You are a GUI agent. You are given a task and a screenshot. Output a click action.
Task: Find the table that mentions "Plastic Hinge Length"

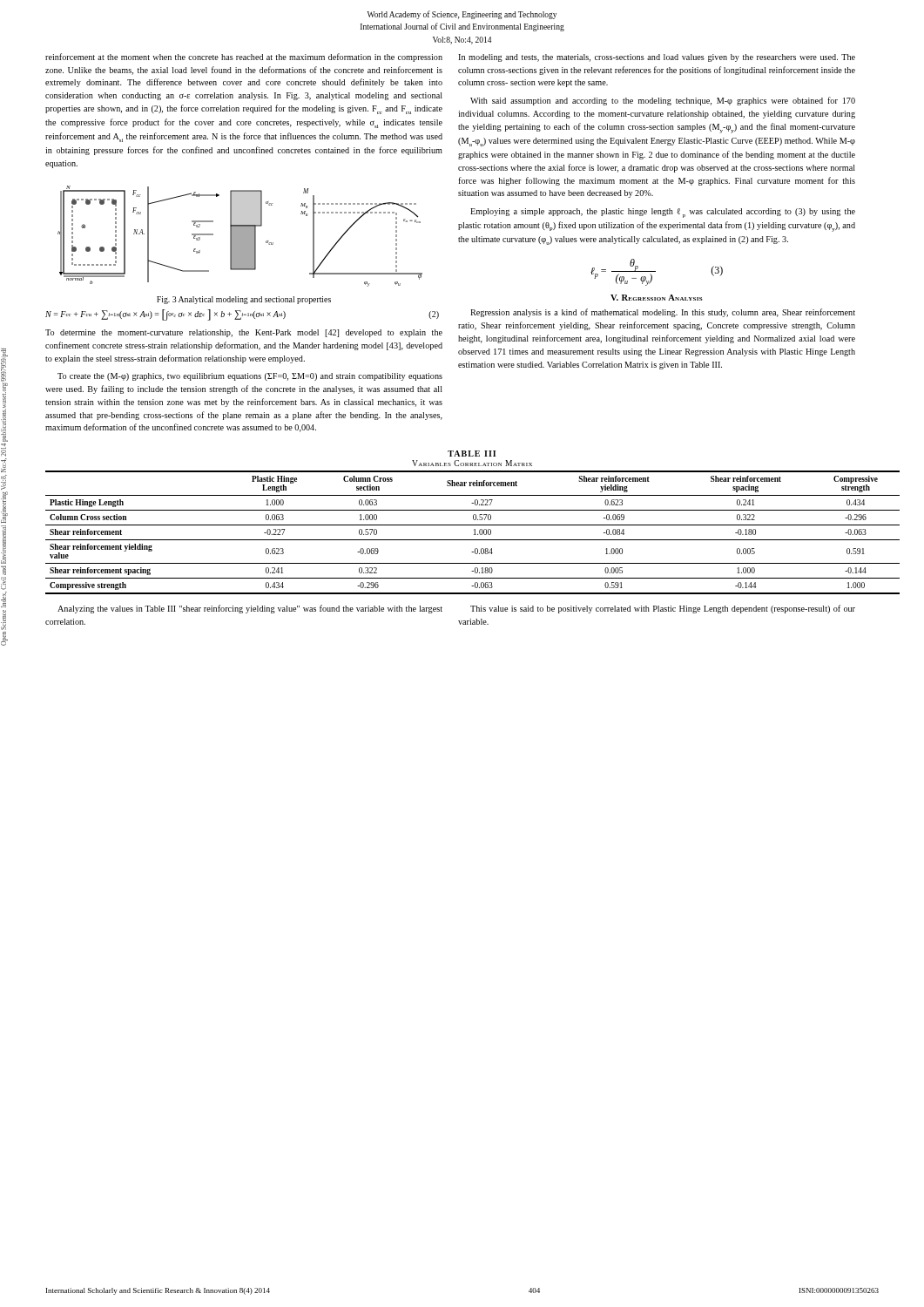[x=472, y=533]
